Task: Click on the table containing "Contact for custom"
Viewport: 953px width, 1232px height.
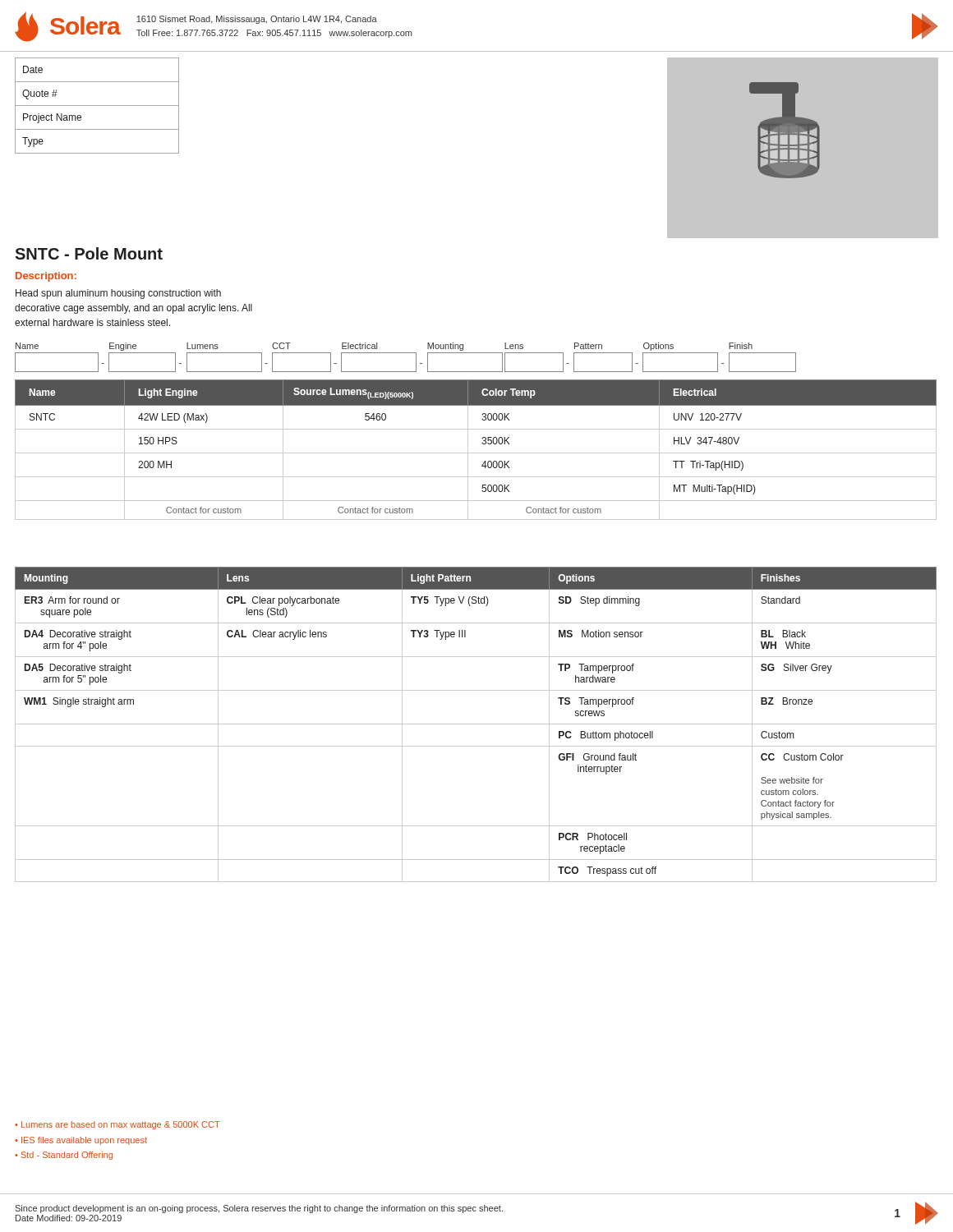Action: pos(476,450)
